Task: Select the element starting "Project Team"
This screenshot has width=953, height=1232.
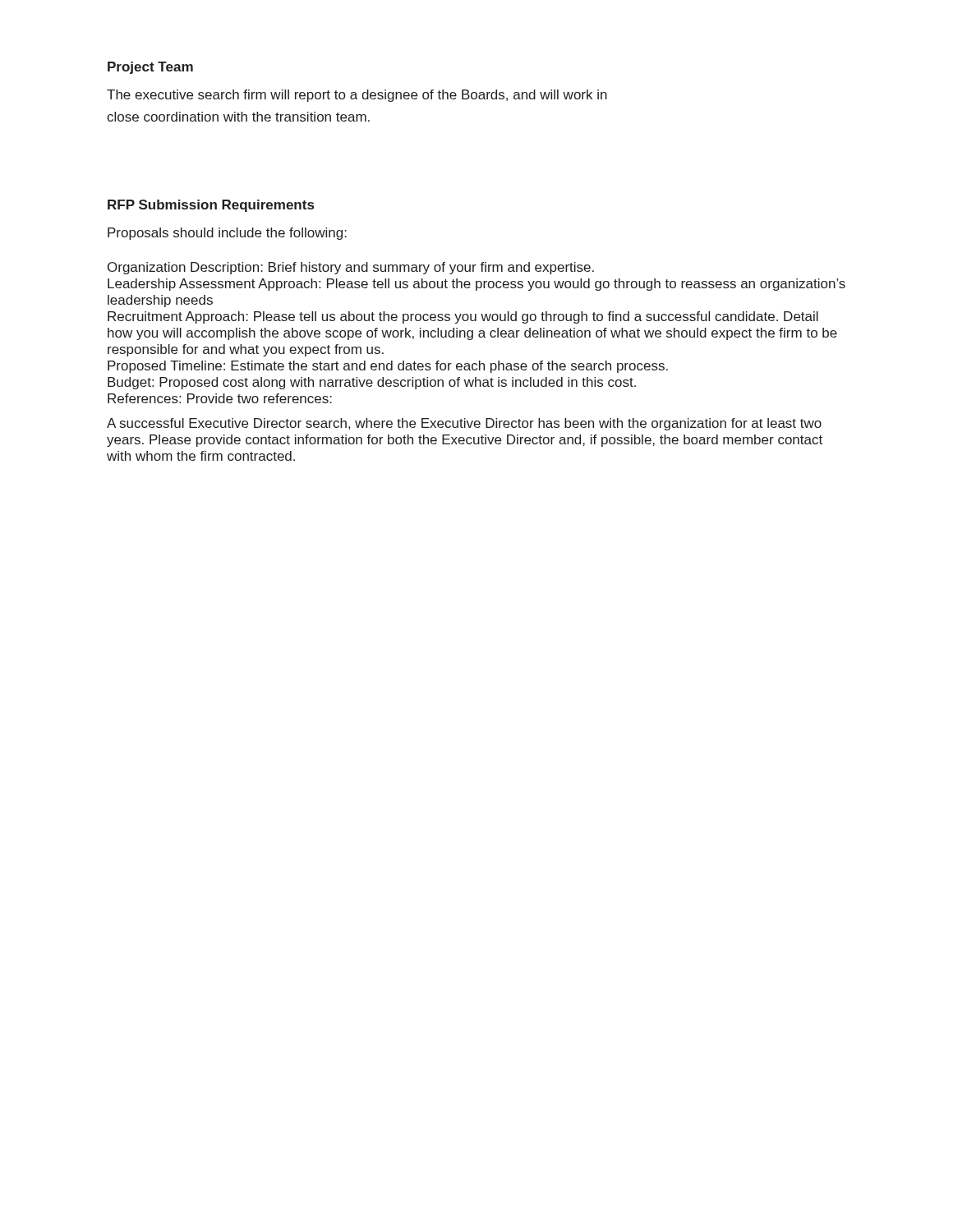Action: (150, 67)
